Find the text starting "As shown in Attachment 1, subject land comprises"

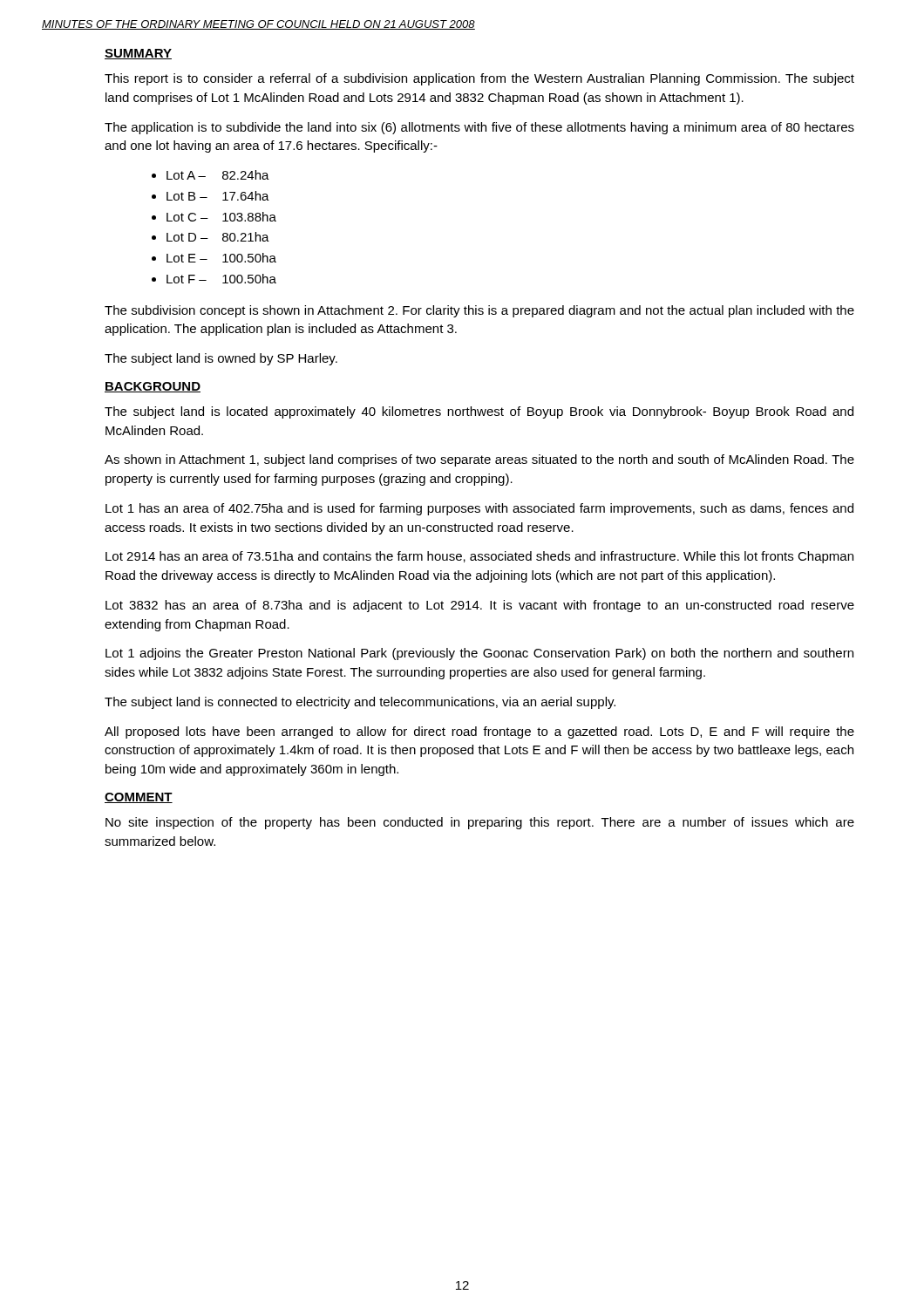[479, 469]
